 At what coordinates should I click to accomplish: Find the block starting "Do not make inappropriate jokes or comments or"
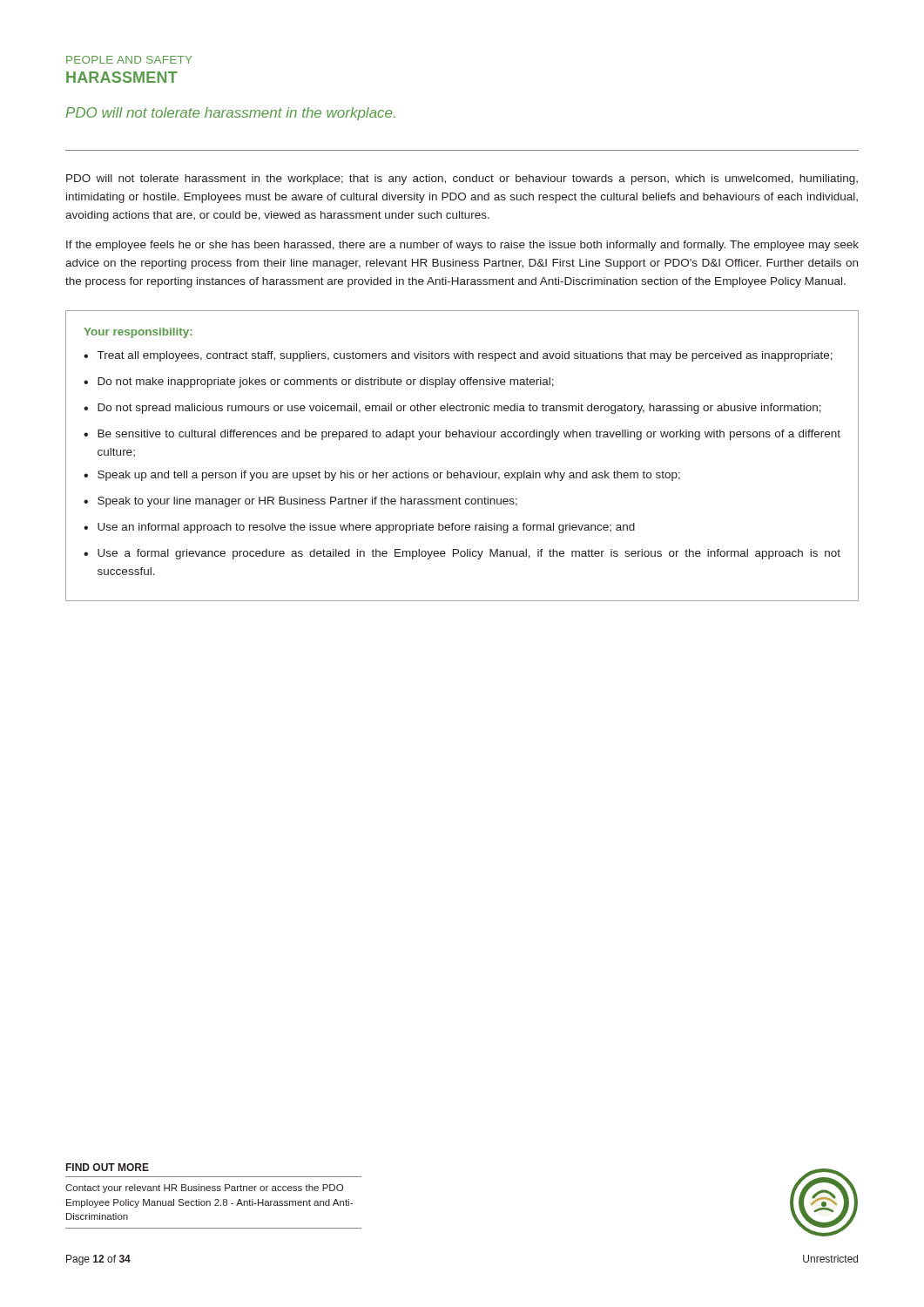(x=326, y=381)
